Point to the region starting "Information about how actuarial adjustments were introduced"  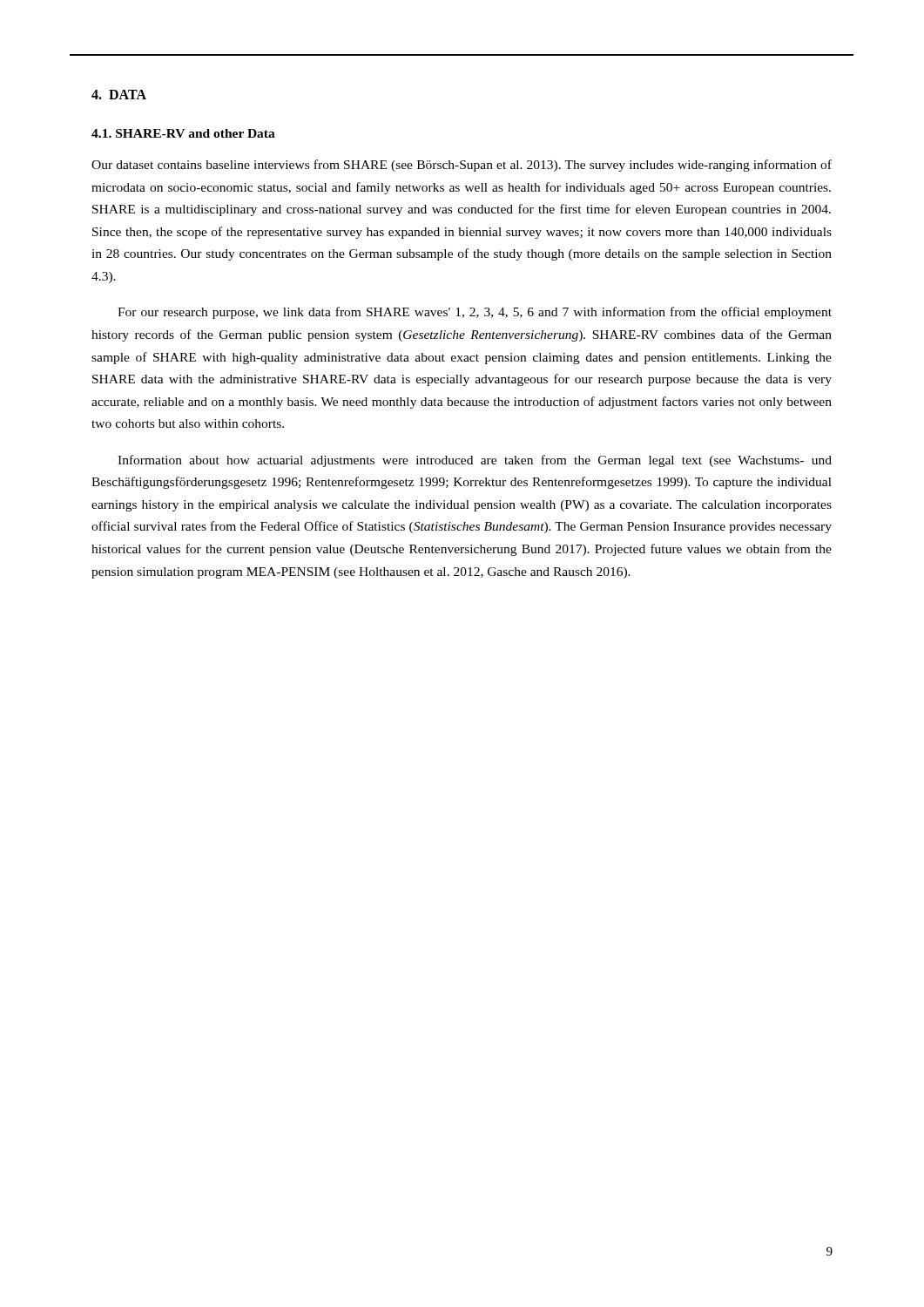coord(462,515)
